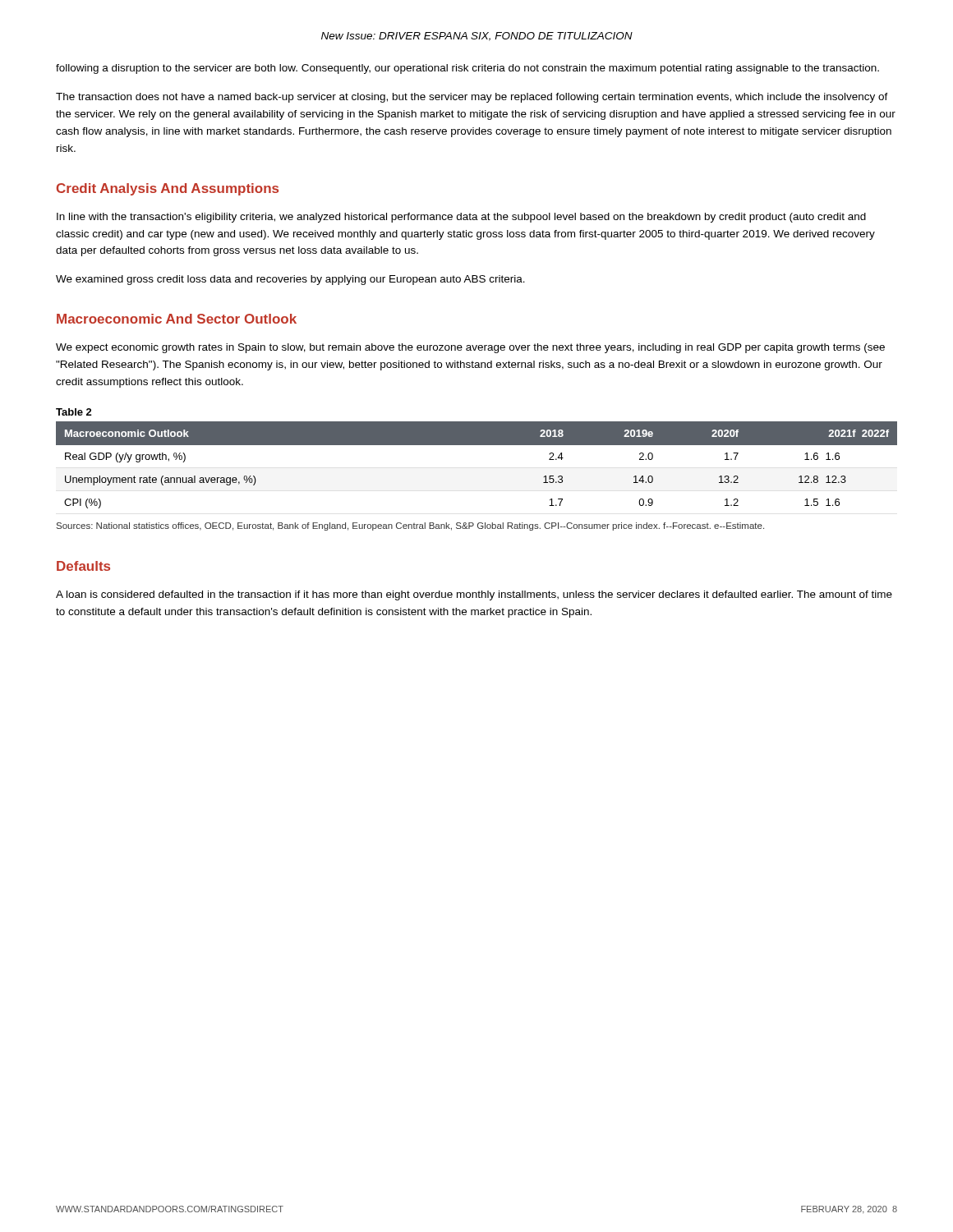
Task: Navigate to the element starting "We examined gross credit loss data and recoveries"
Action: [x=291, y=279]
